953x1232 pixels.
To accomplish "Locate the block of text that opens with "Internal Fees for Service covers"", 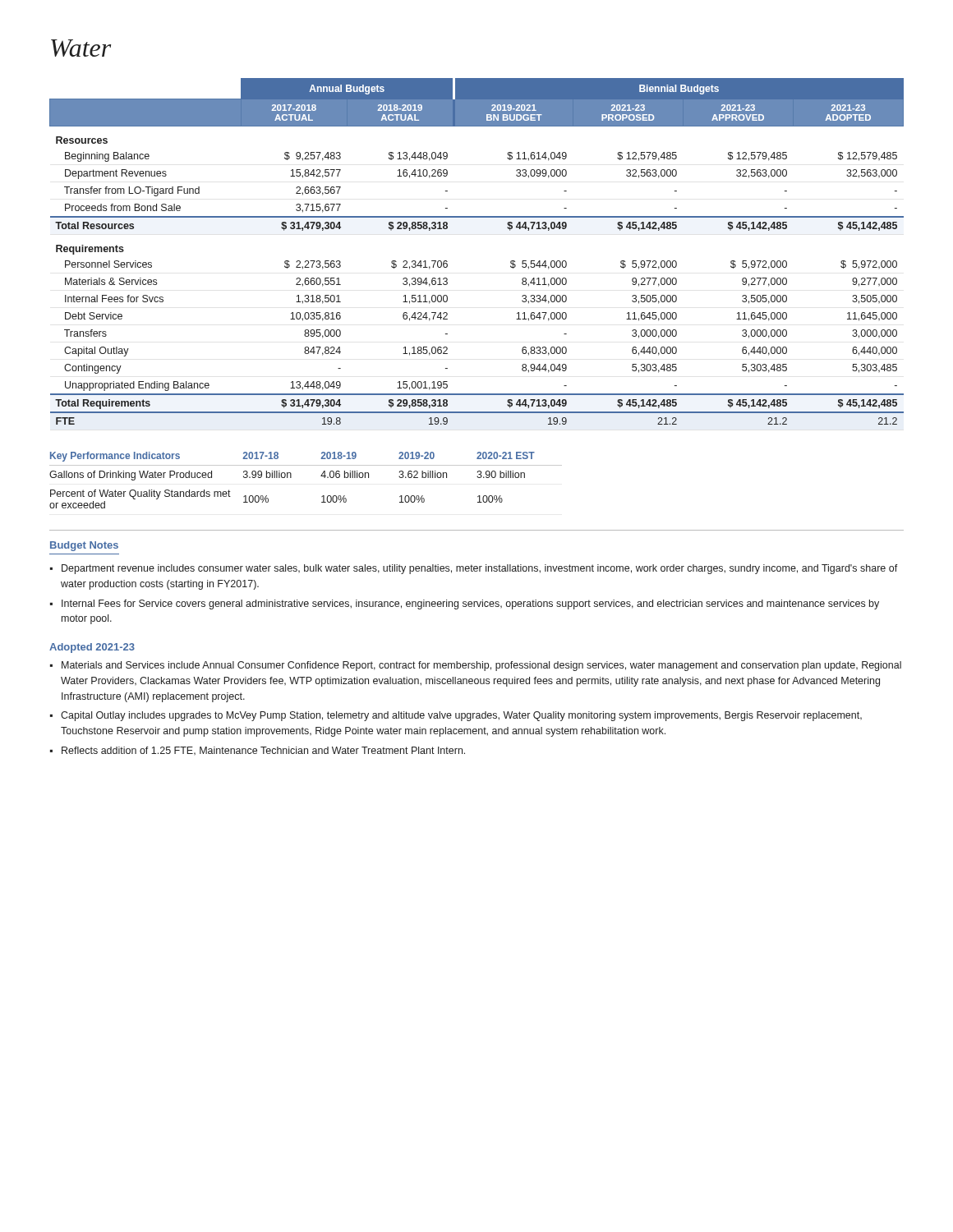I will (x=470, y=611).
